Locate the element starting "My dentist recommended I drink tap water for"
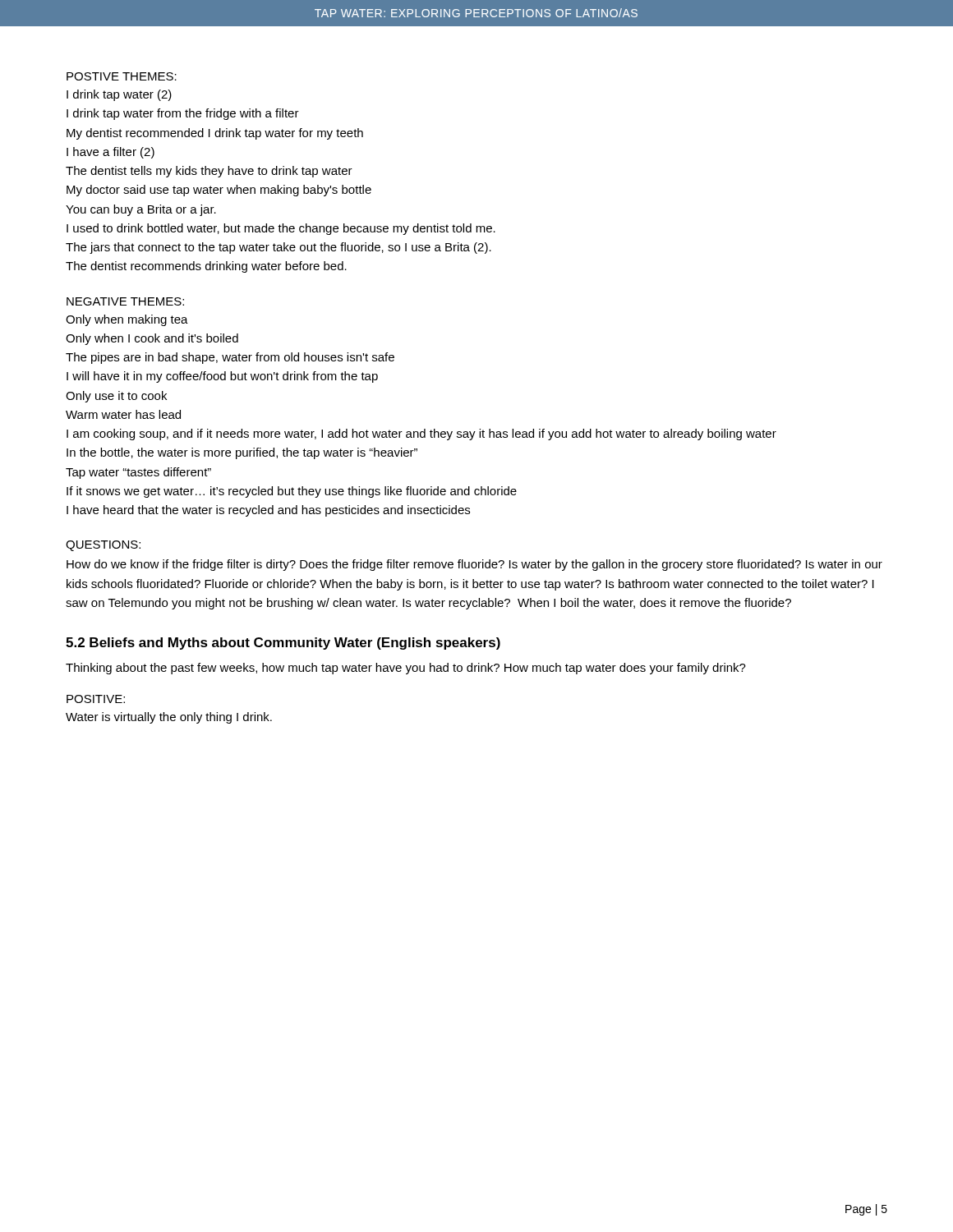Screen dimensions: 1232x953 point(215,132)
